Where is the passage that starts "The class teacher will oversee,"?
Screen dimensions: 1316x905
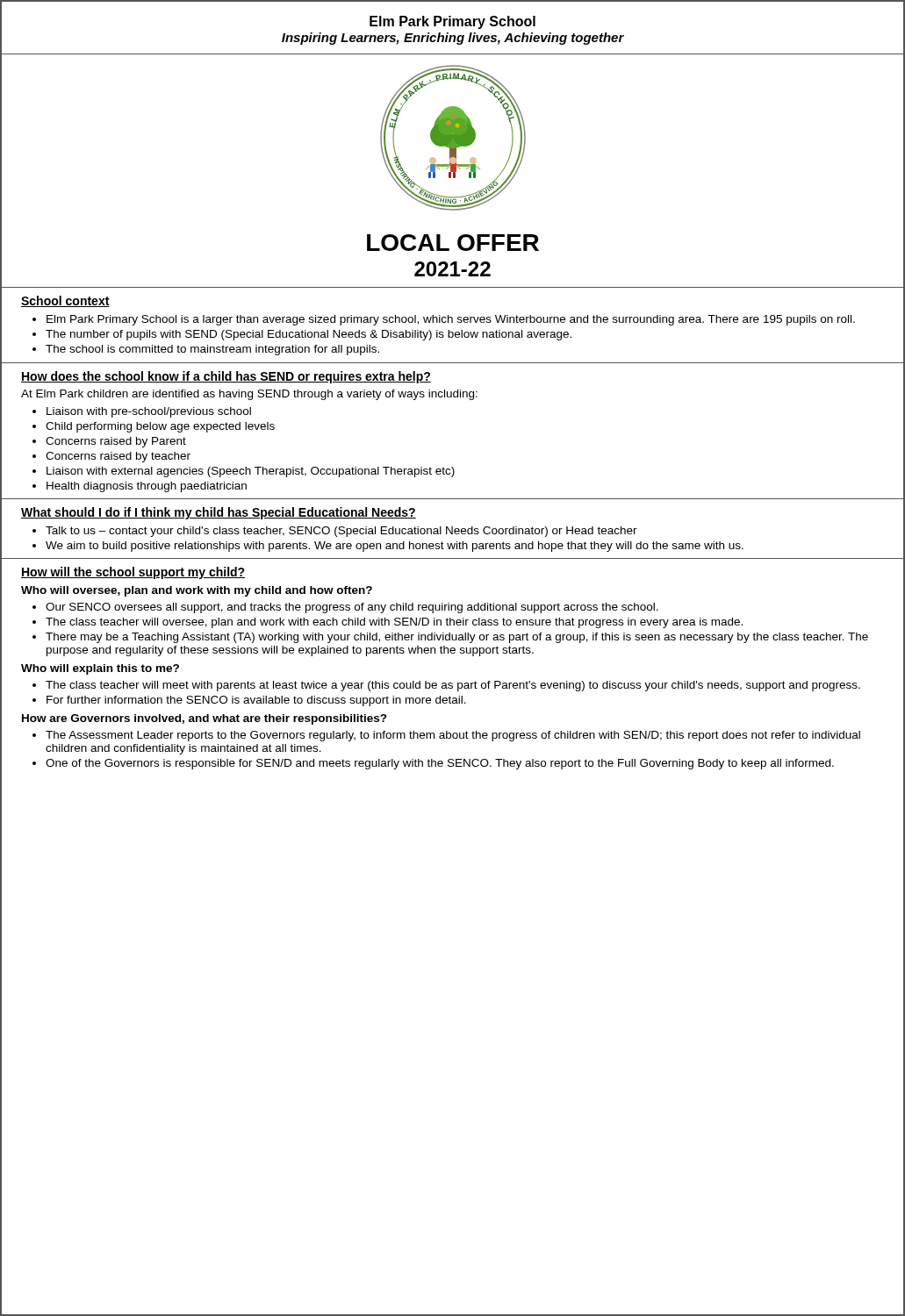coord(395,622)
